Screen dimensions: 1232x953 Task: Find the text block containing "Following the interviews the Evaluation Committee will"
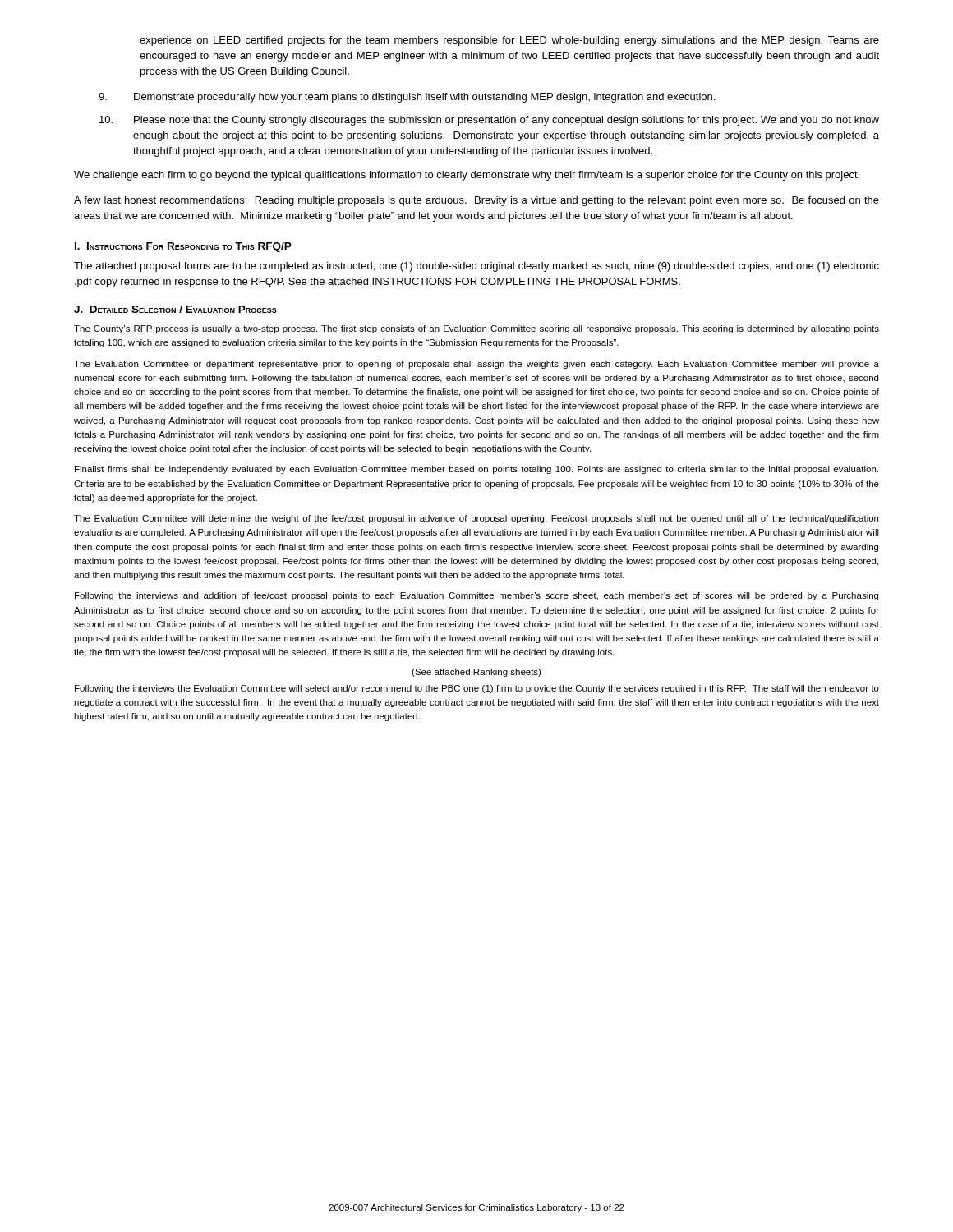(476, 702)
